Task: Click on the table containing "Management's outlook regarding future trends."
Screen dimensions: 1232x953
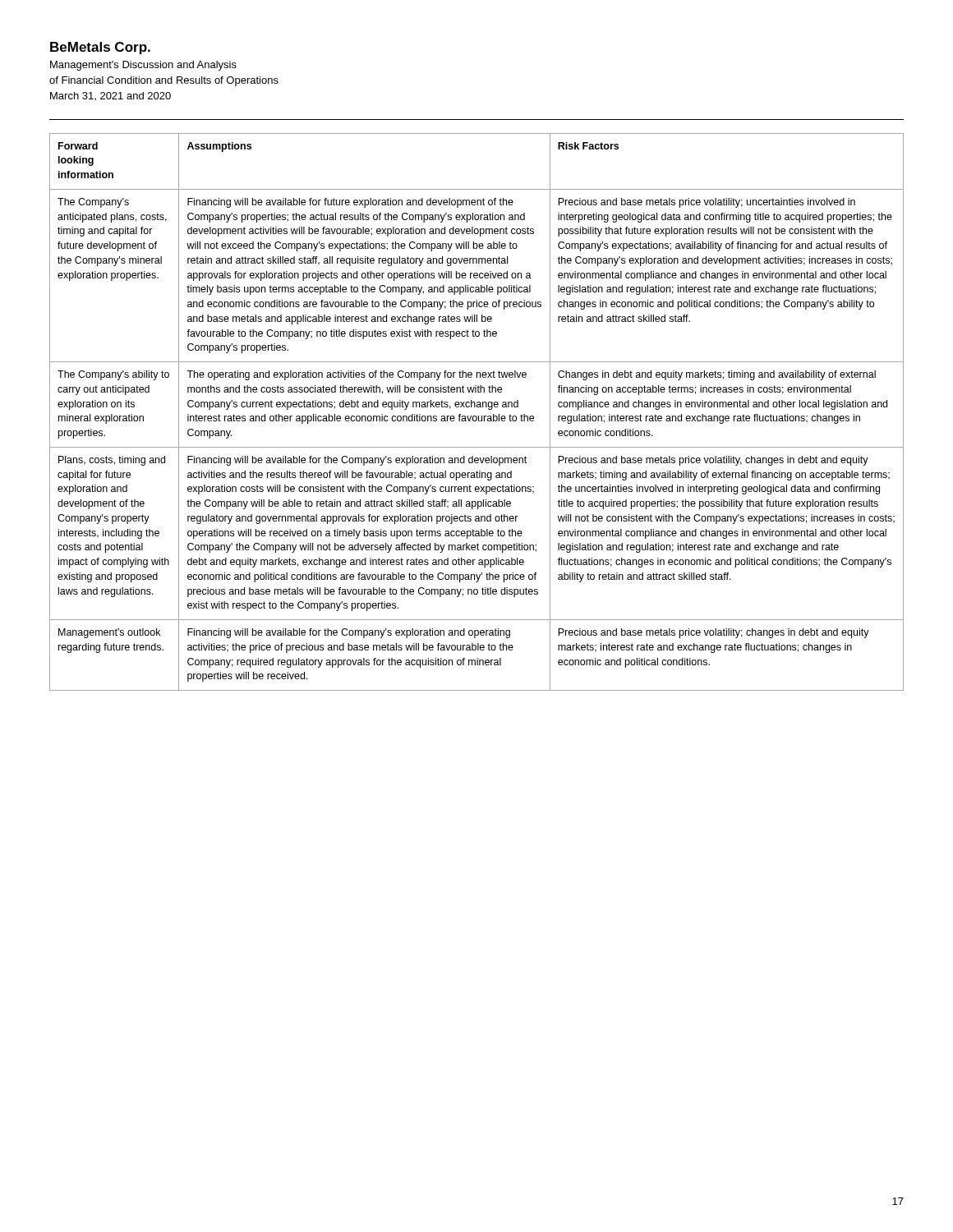Action: point(476,412)
